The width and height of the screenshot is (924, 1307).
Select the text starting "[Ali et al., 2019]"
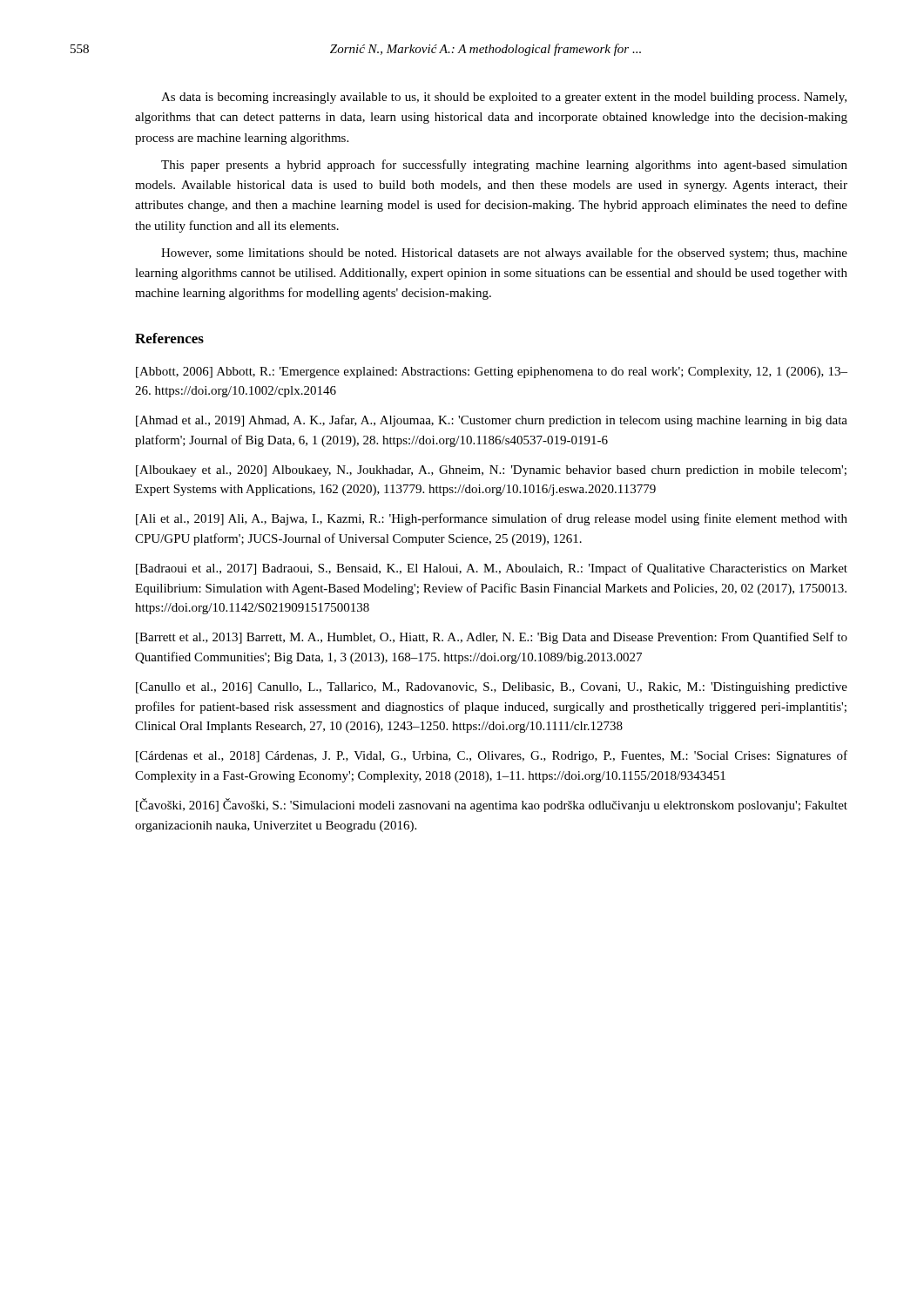[x=491, y=529]
